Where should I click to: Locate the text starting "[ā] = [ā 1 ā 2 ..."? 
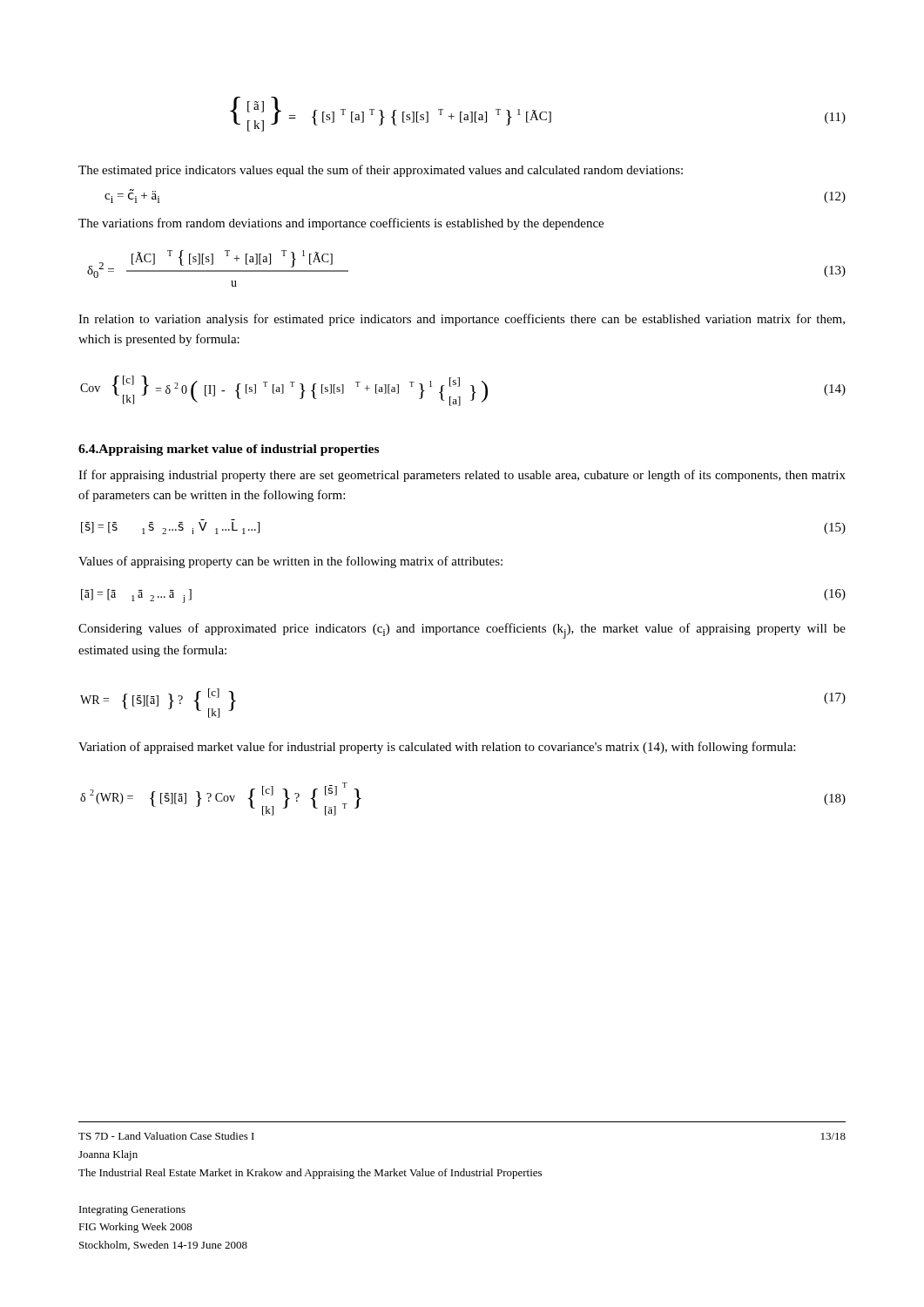pyautogui.click(x=92, y=596)
